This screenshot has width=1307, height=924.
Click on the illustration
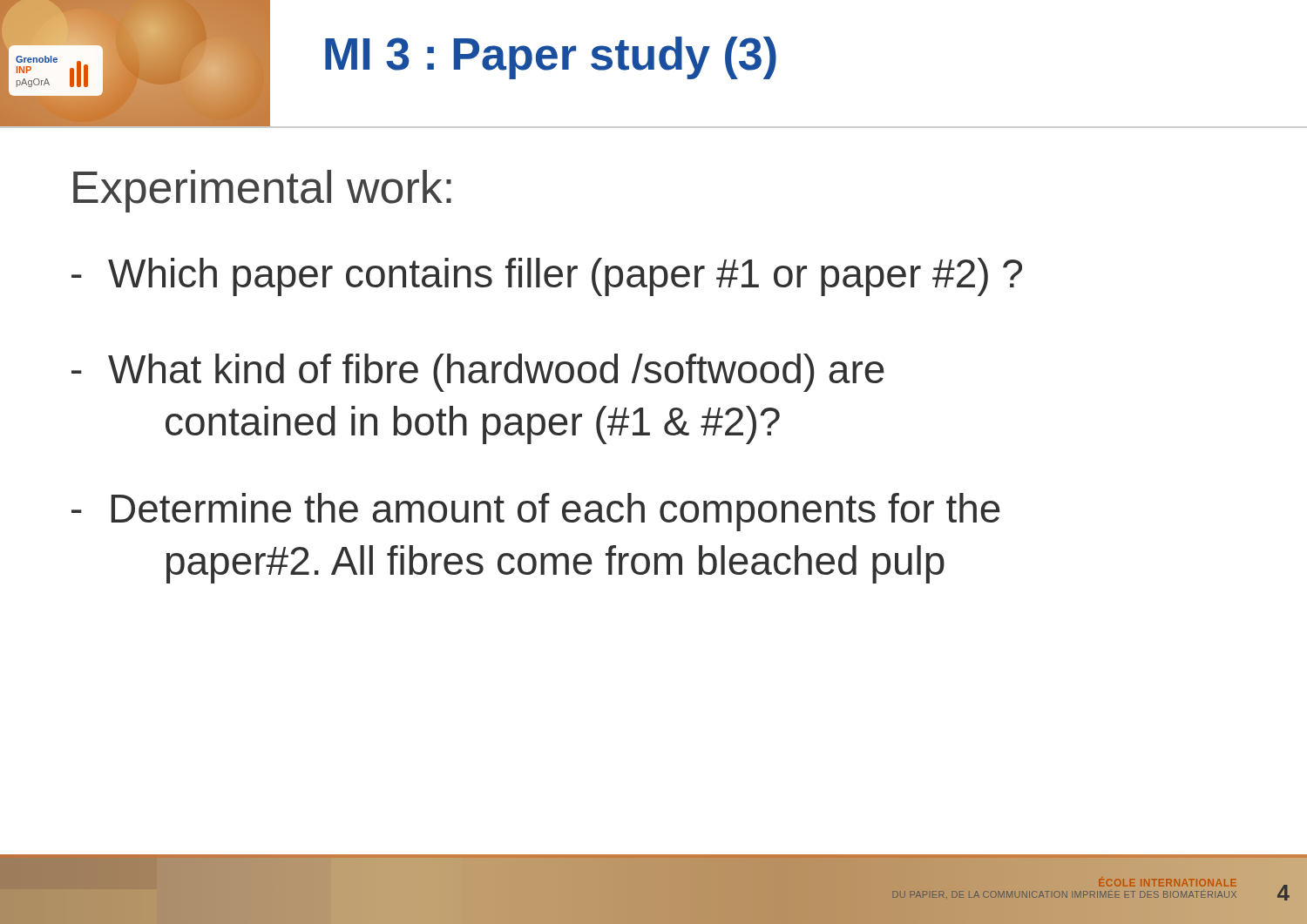[654, 889]
